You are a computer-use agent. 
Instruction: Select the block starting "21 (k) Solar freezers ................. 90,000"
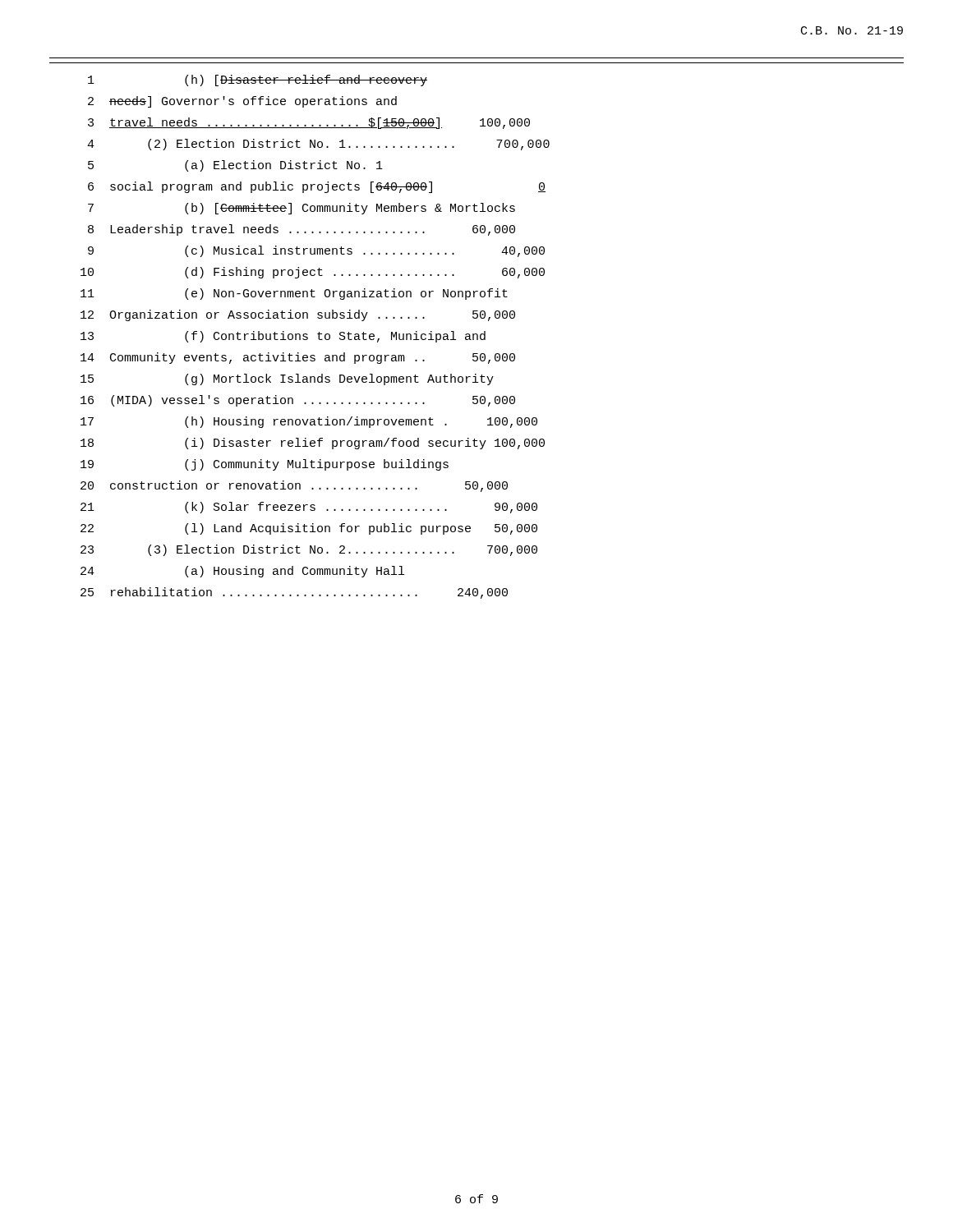pos(309,508)
